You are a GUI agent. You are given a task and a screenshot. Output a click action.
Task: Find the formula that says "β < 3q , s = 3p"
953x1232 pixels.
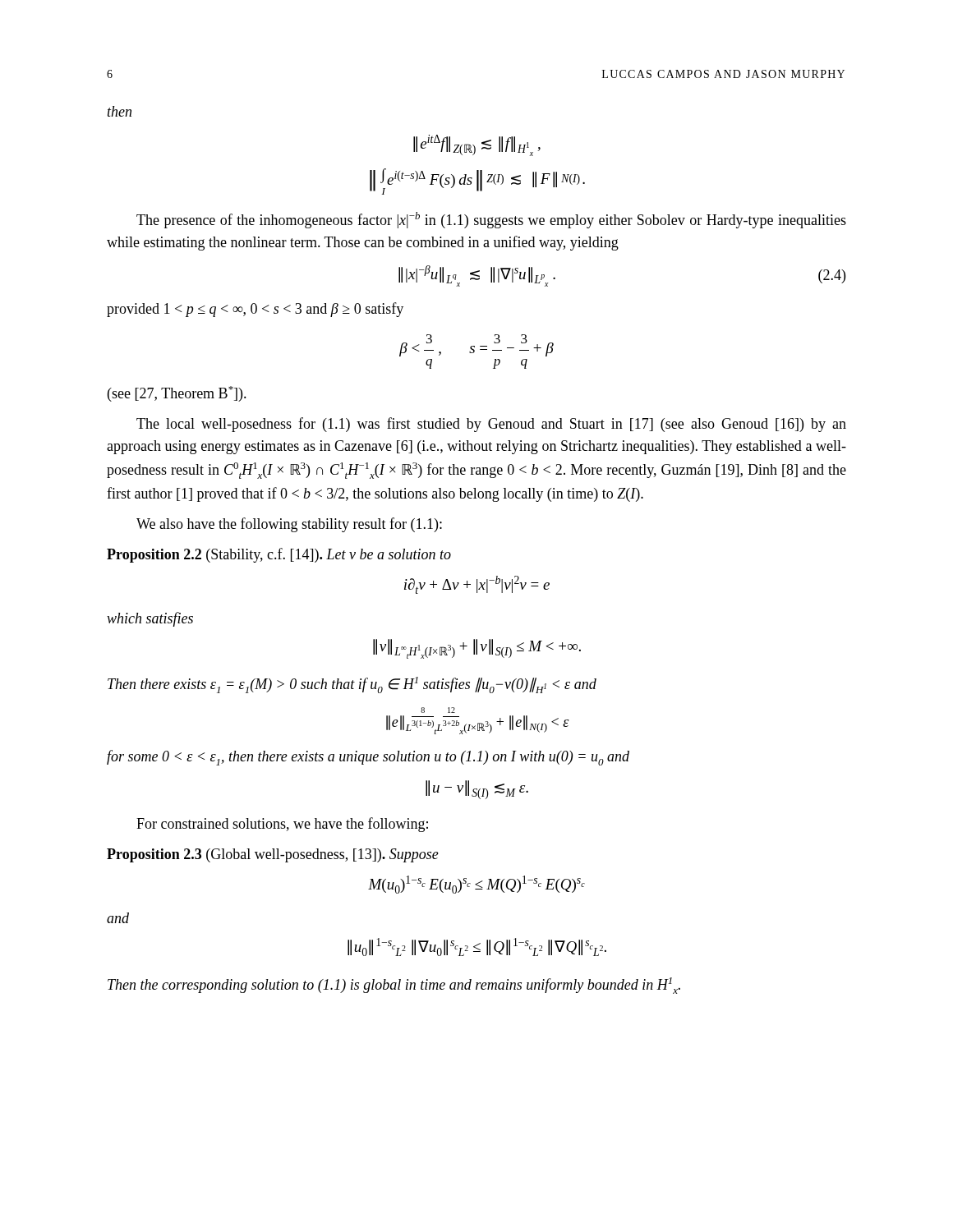pos(476,350)
